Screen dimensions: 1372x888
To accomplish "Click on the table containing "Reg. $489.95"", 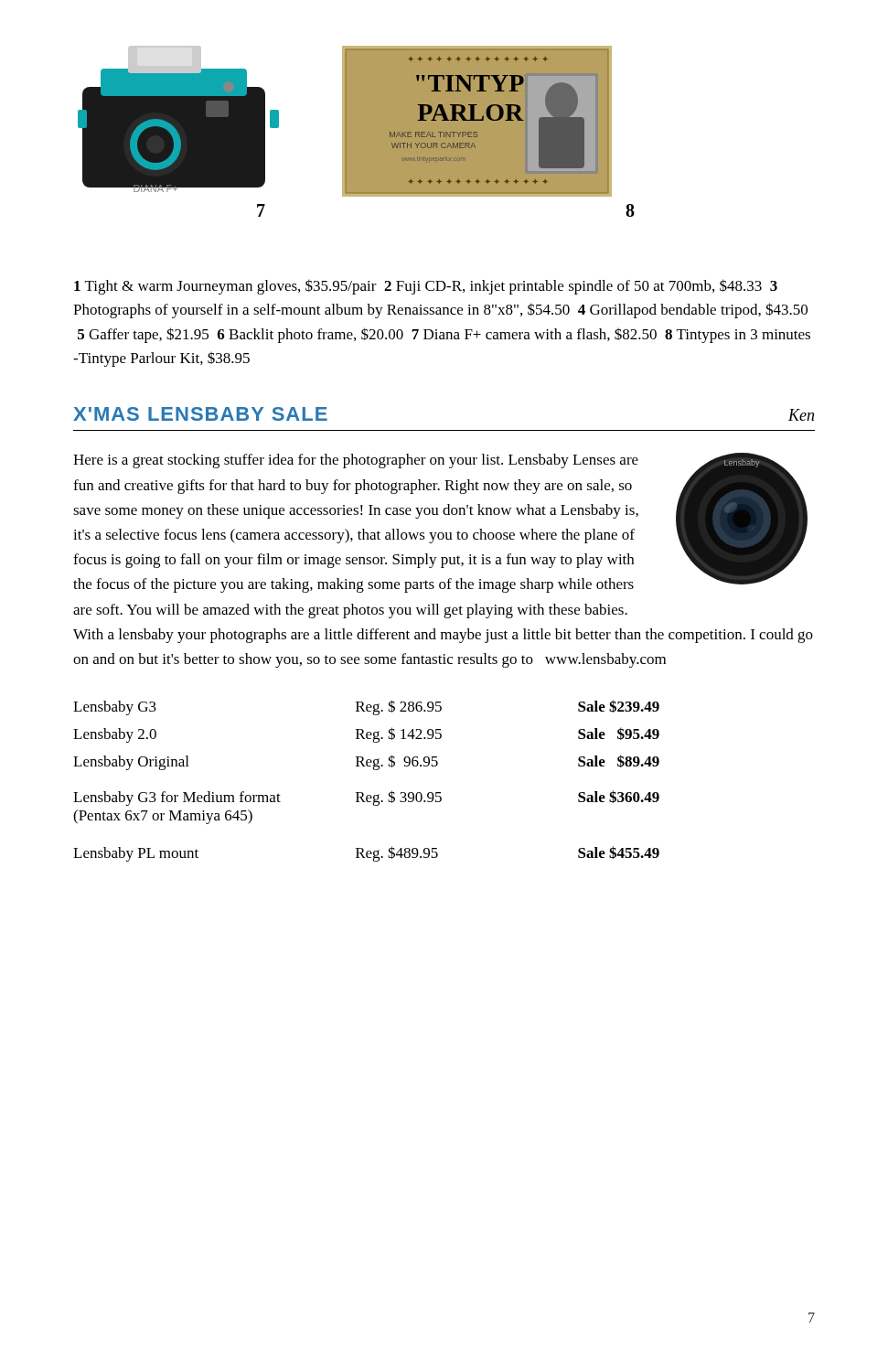I will (x=444, y=780).
